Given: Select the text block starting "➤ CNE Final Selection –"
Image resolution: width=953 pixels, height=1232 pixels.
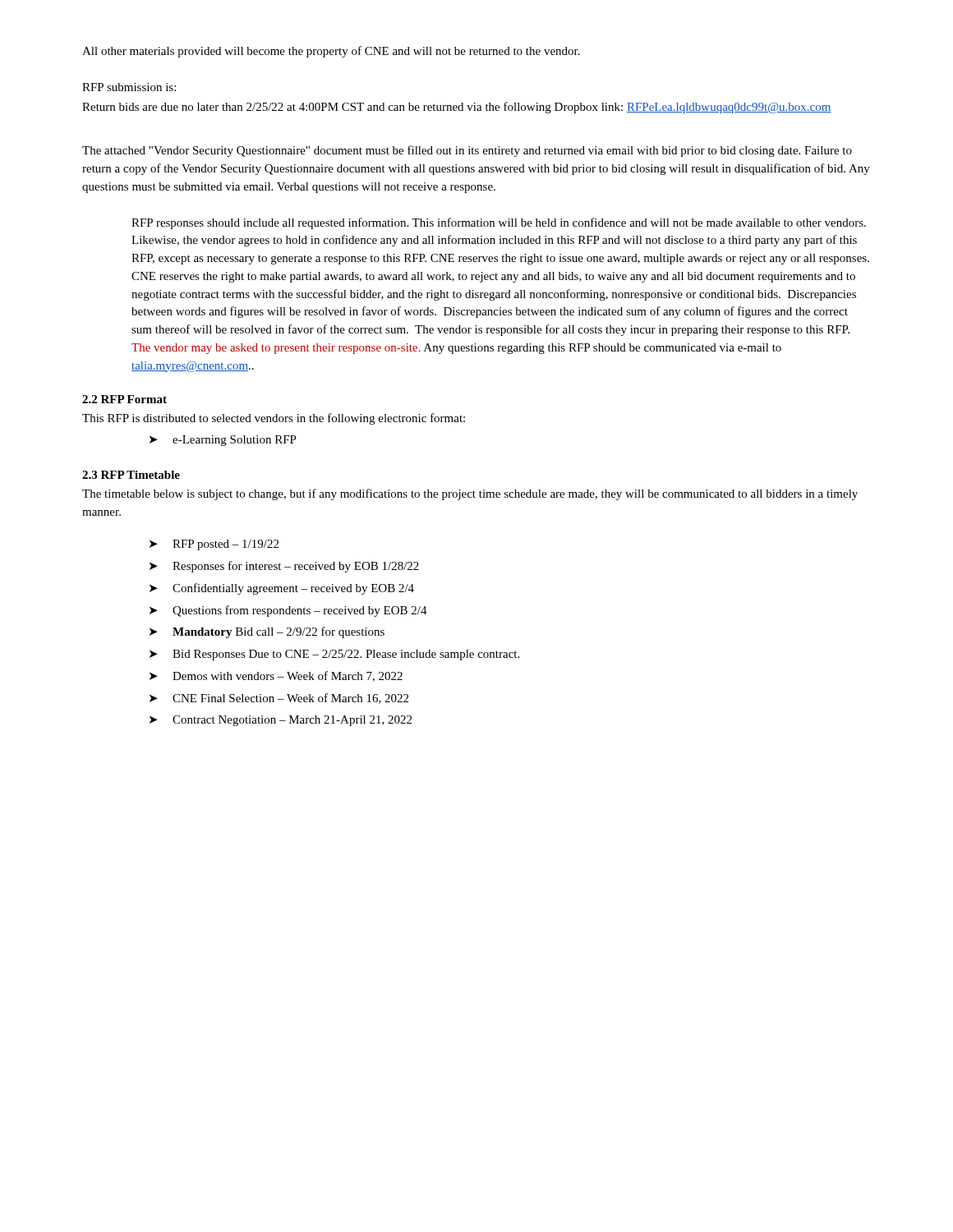Looking at the screenshot, I should [x=279, y=699].
